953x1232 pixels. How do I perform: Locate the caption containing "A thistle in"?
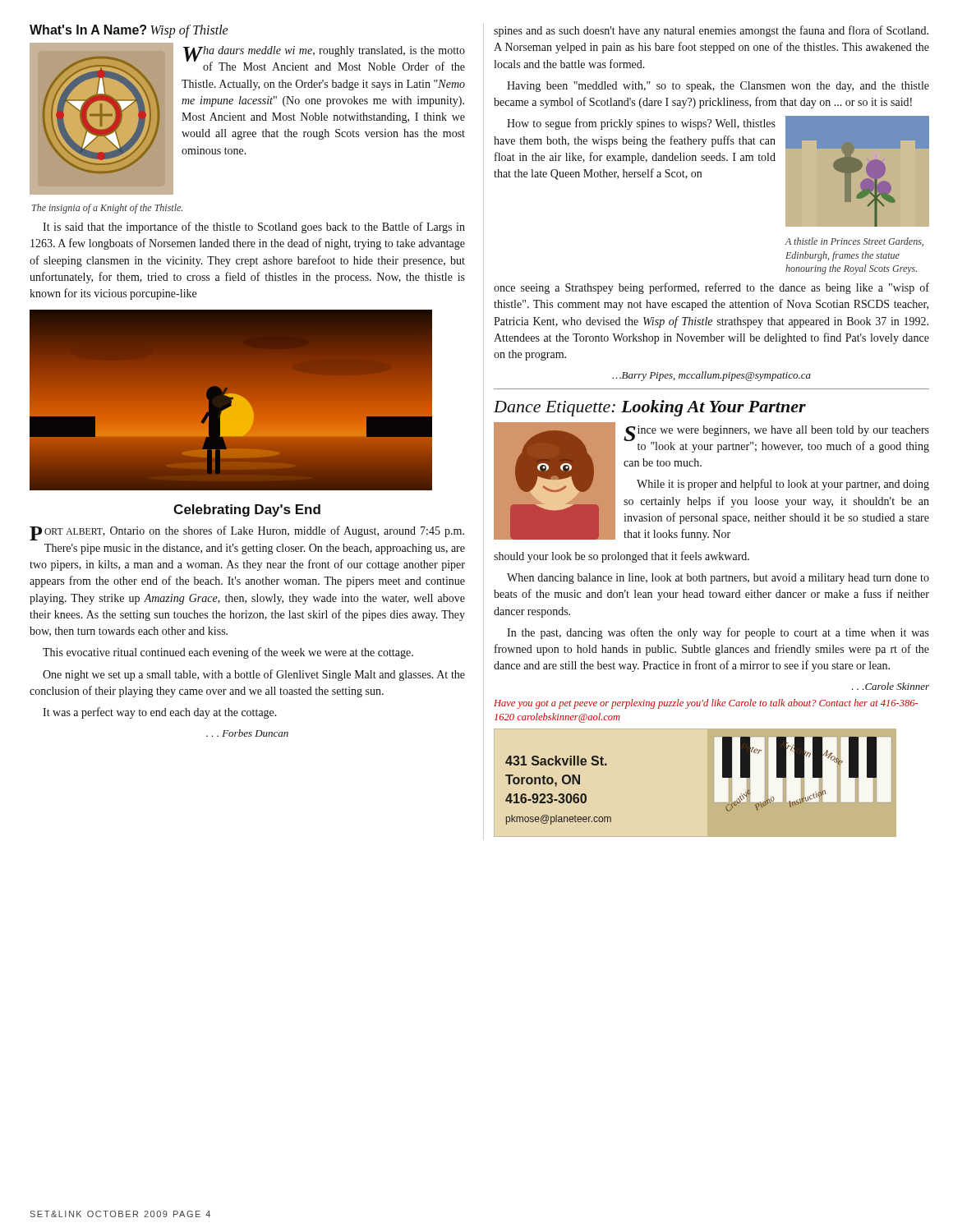click(x=855, y=255)
